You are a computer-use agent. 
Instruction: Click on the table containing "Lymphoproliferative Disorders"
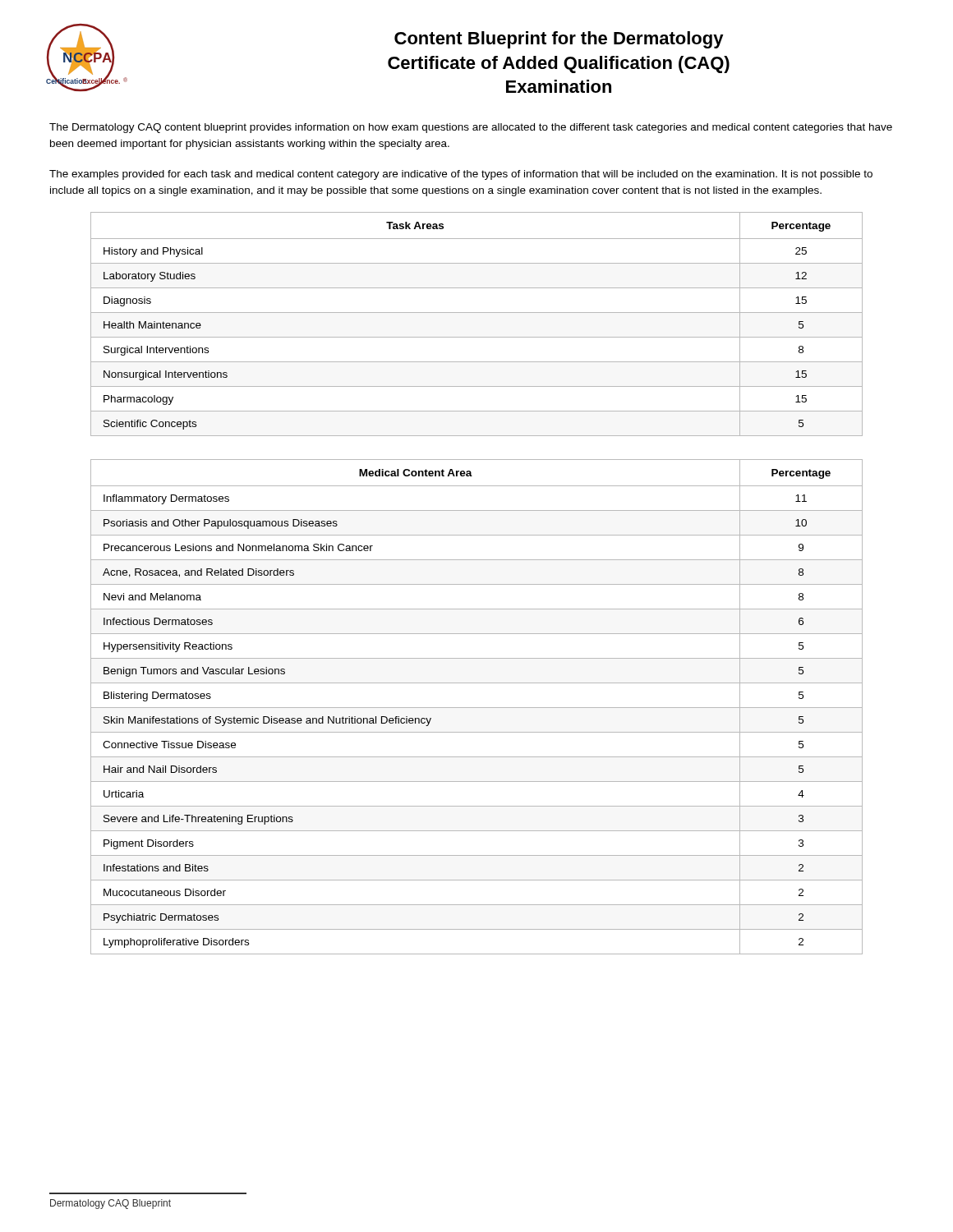(476, 707)
